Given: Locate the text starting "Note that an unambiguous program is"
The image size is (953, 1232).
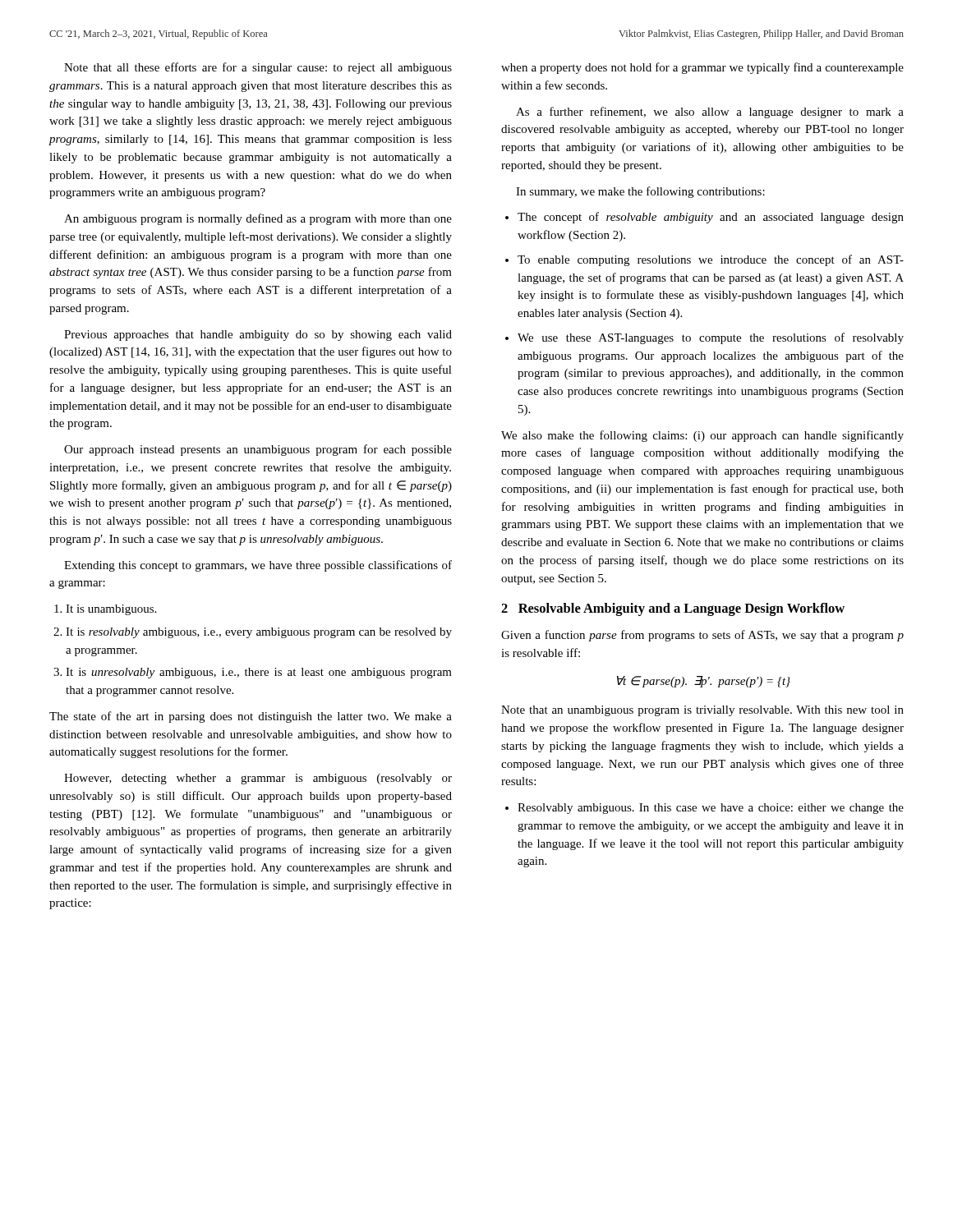Looking at the screenshot, I should point(702,746).
